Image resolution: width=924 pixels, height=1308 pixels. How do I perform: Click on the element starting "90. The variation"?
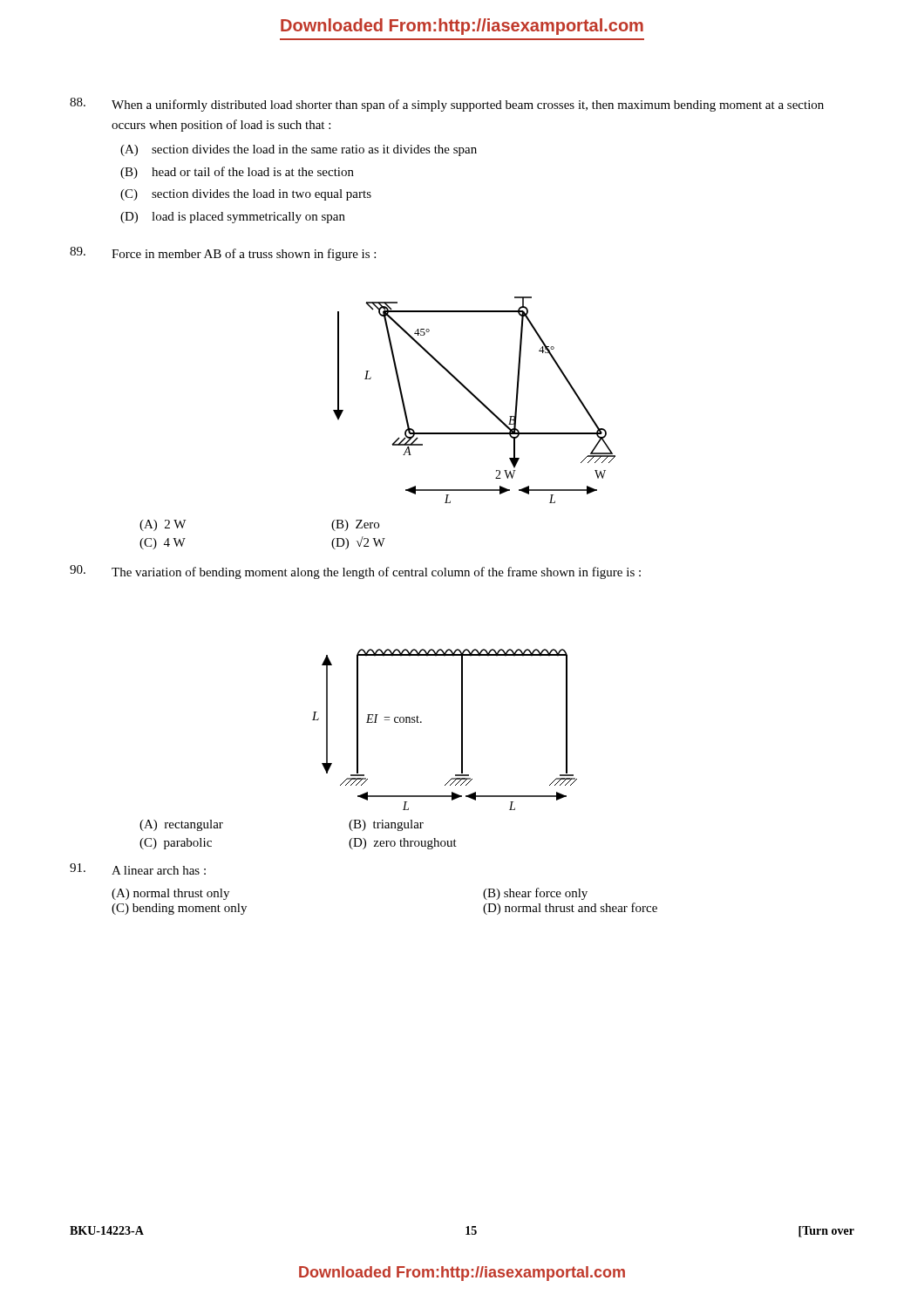462,574
